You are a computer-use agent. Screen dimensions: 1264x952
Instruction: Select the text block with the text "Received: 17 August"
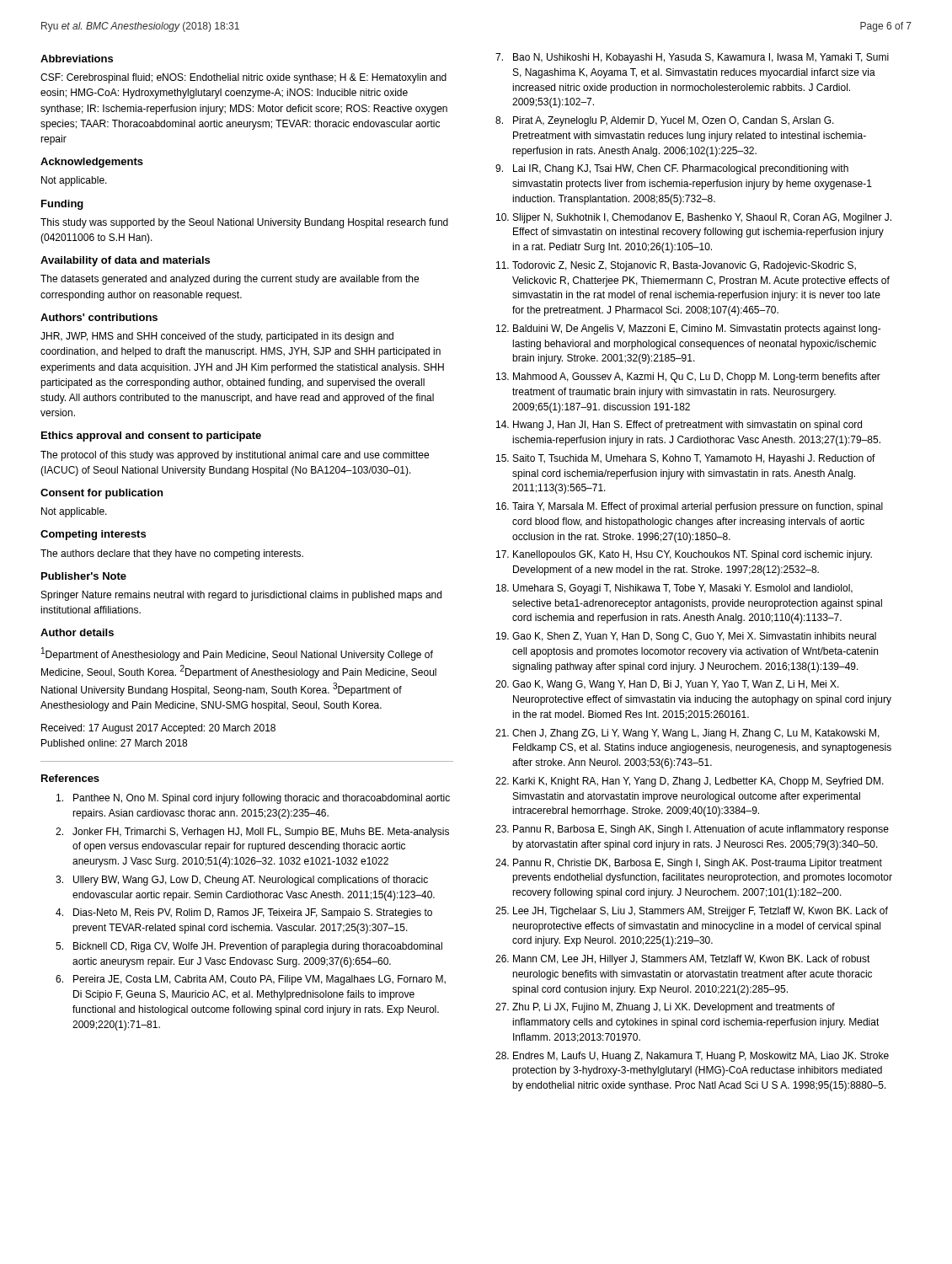coord(158,735)
